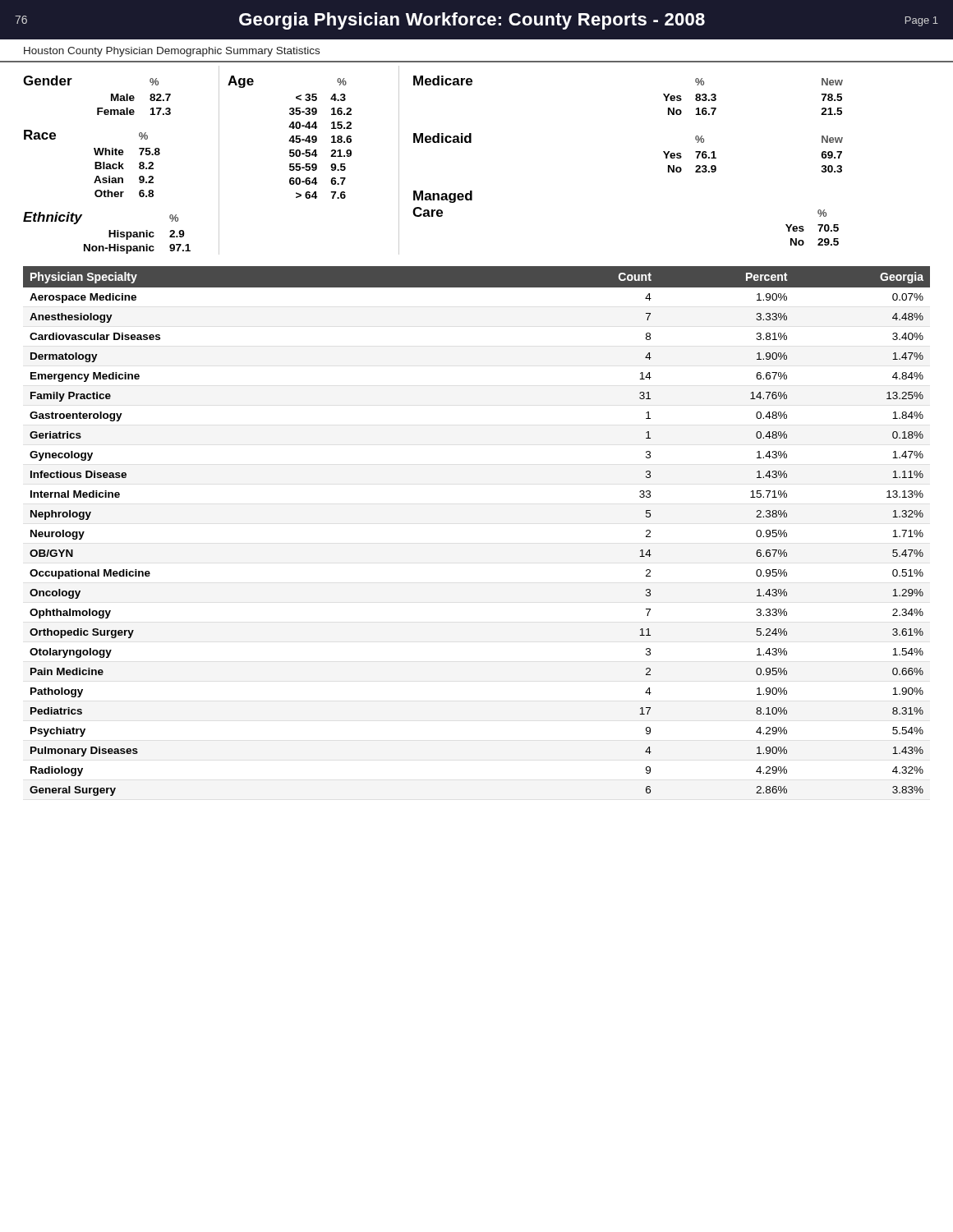953x1232 pixels.
Task: Select the table that reads "Gender"
Action: click(117, 95)
